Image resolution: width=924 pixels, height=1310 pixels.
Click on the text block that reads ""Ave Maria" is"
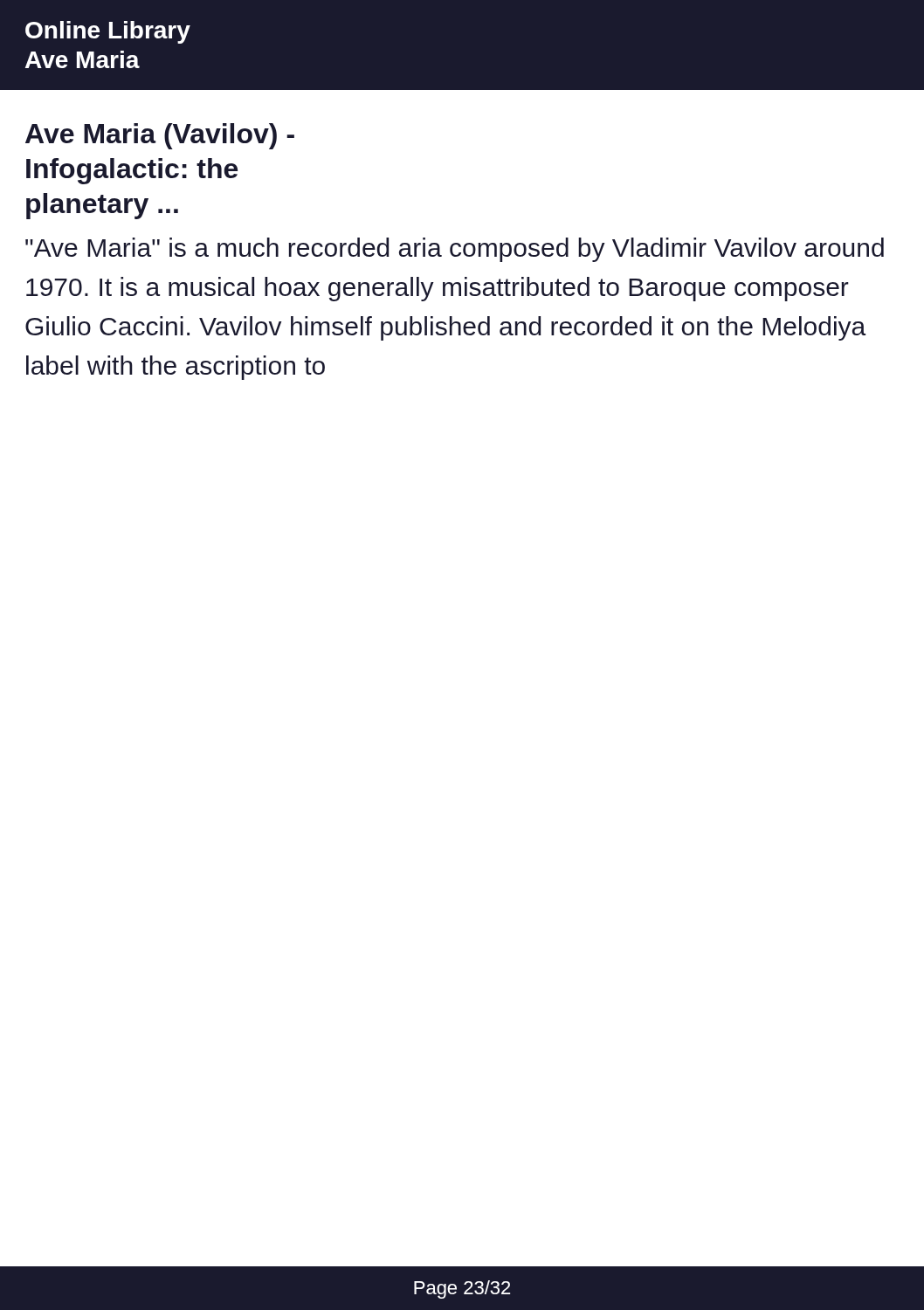[x=455, y=307]
